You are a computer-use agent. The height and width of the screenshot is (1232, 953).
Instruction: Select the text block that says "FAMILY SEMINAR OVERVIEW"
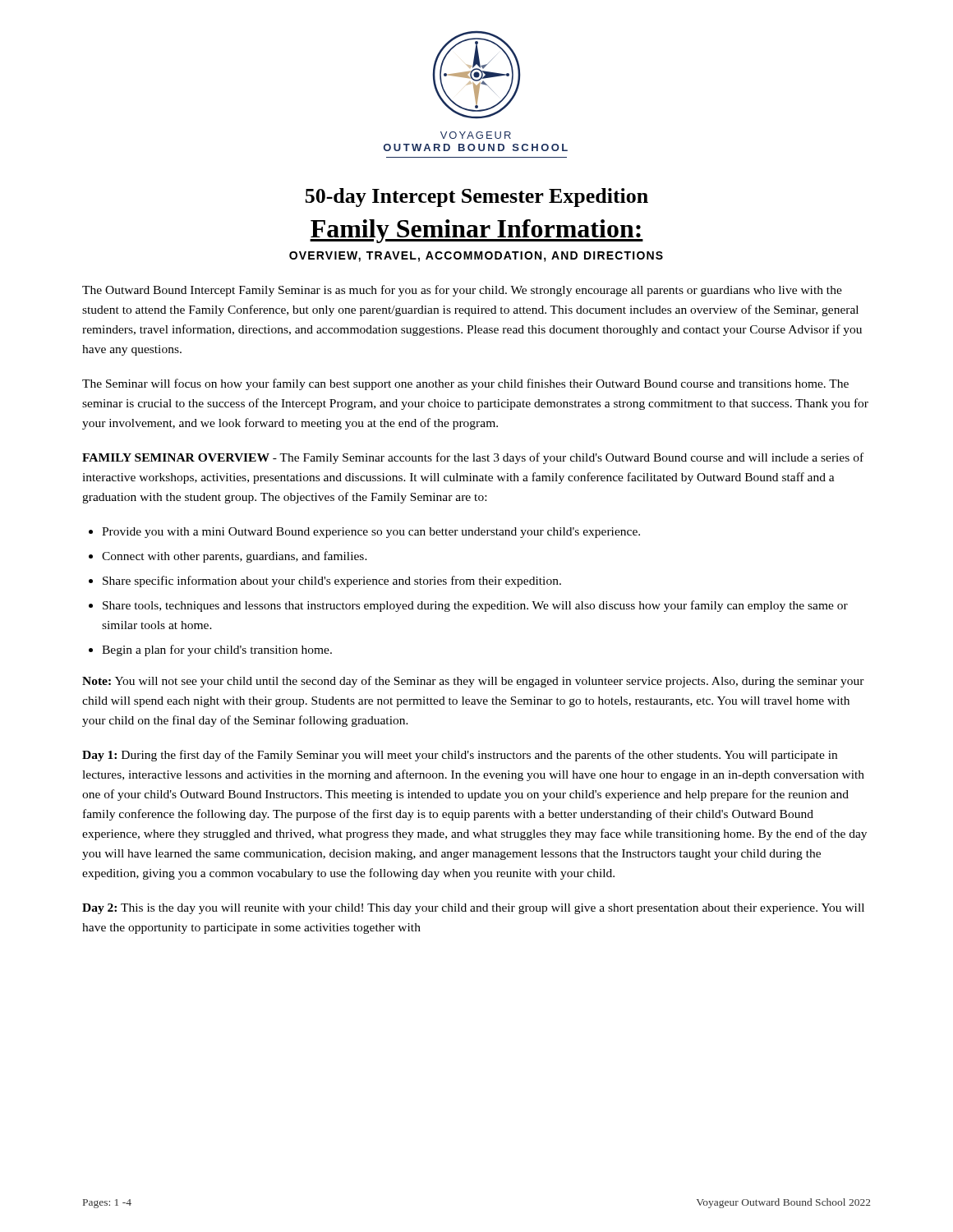(473, 477)
